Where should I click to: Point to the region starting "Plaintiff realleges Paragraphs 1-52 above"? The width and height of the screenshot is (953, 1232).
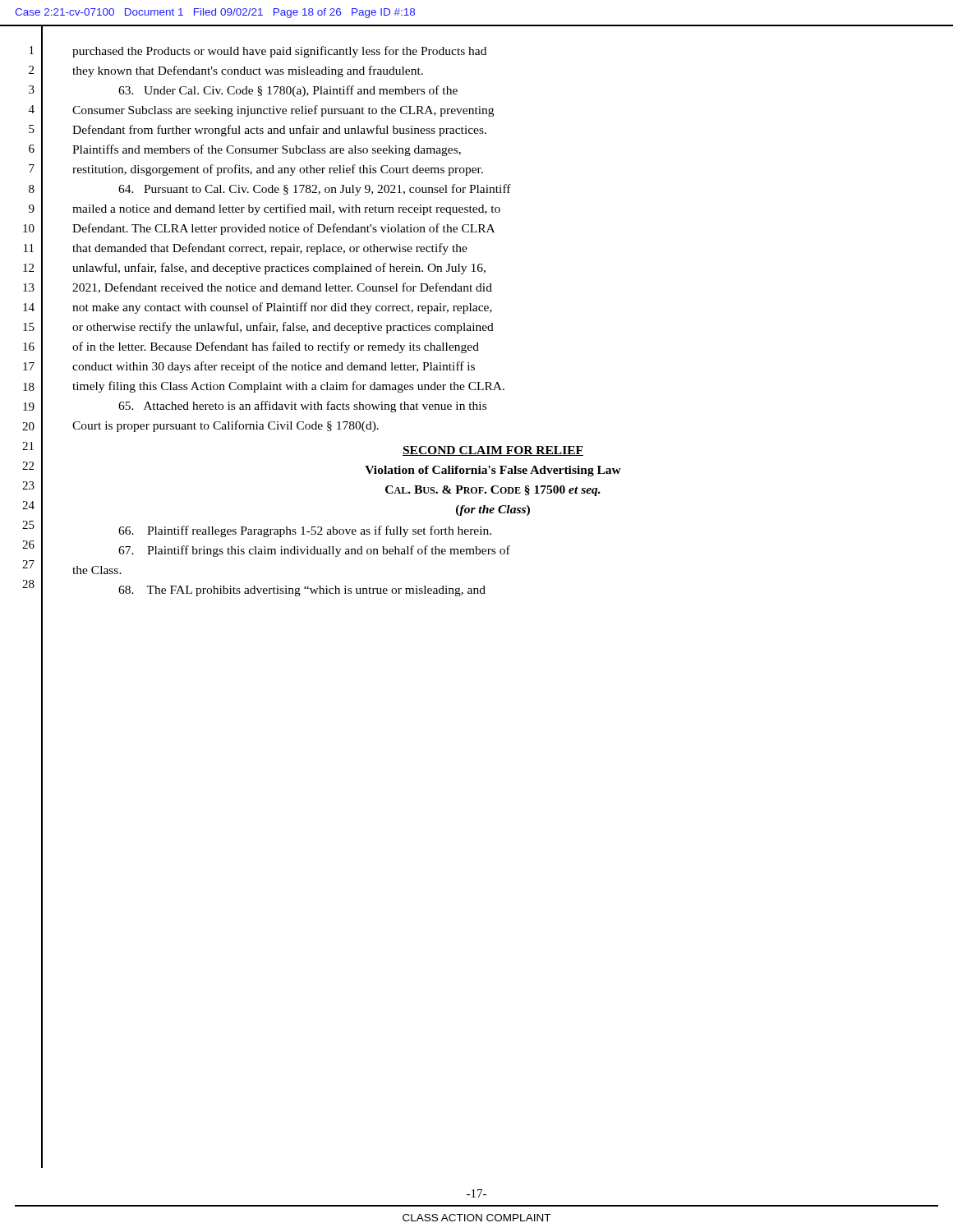click(493, 531)
